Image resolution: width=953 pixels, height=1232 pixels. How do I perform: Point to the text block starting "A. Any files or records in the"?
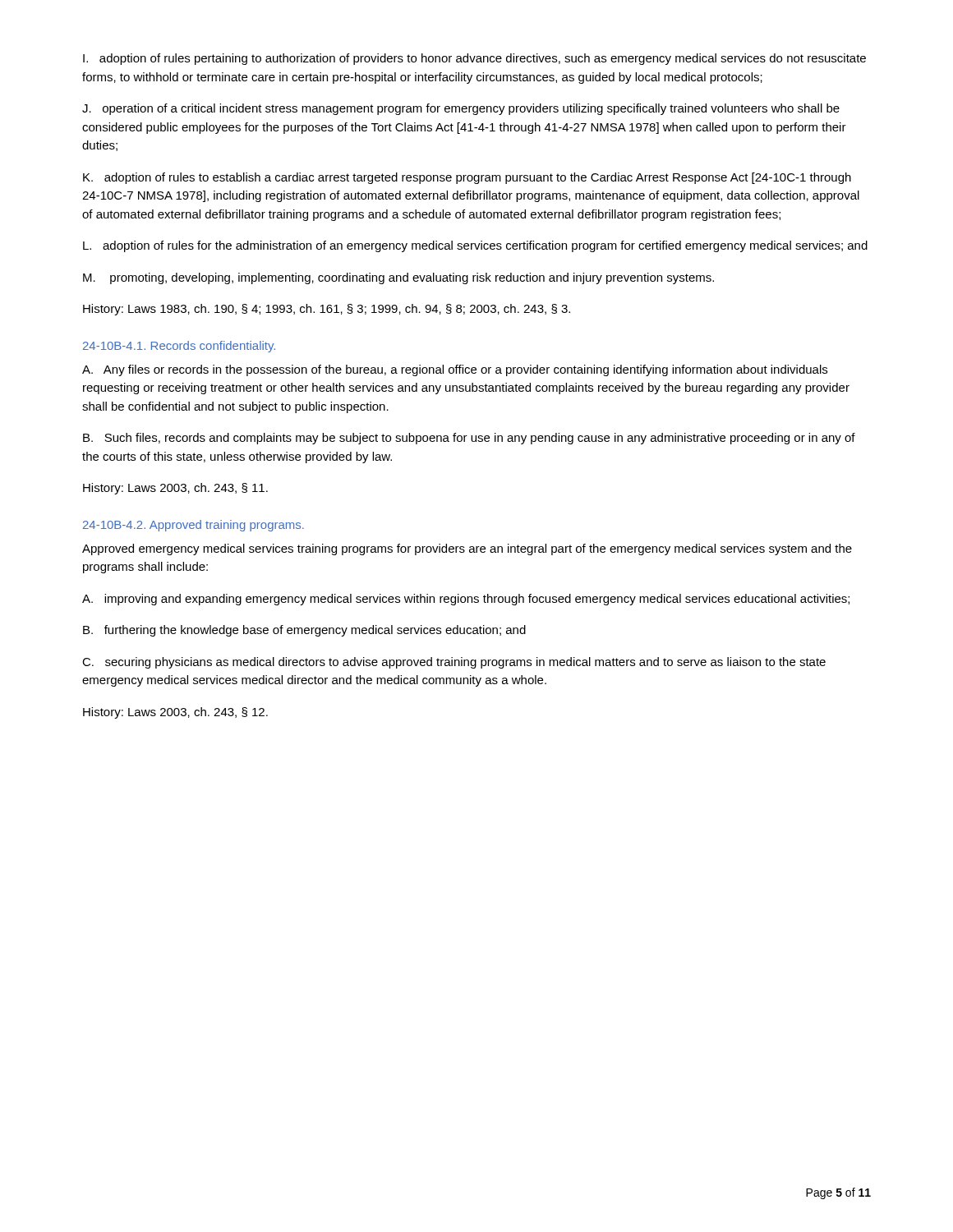click(466, 387)
